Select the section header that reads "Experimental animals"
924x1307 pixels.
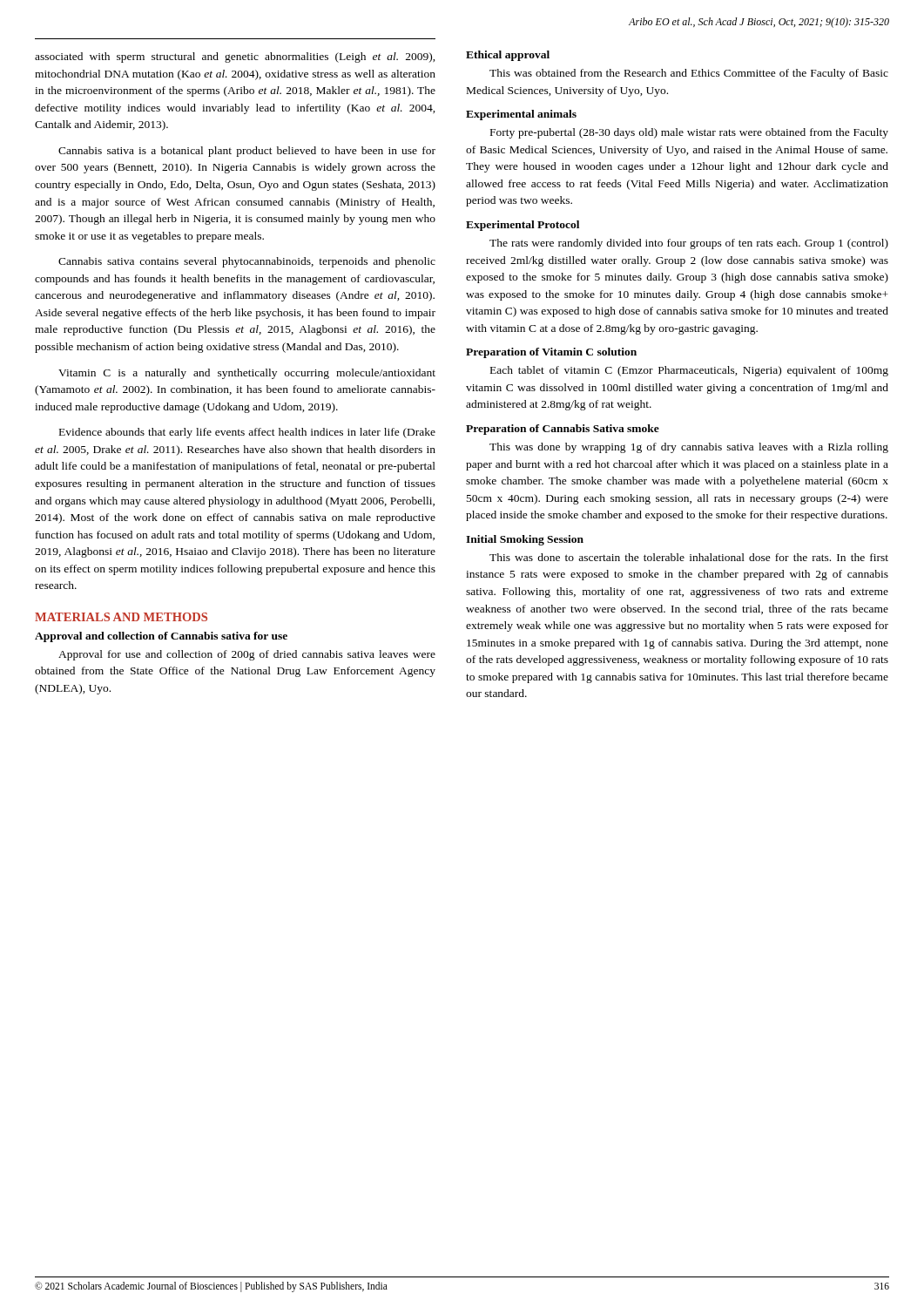click(x=521, y=114)
